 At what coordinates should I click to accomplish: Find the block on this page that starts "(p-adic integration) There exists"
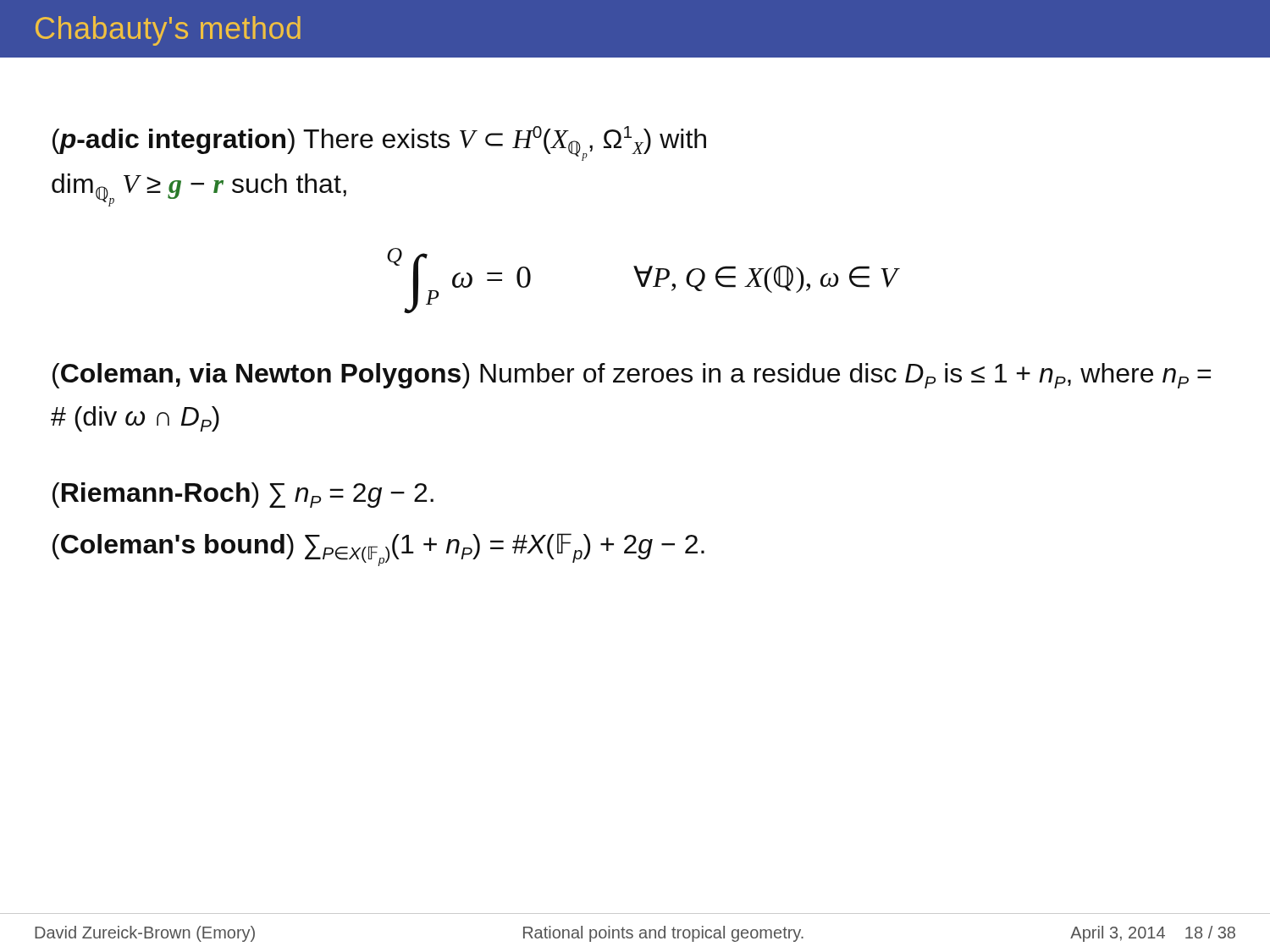click(379, 164)
